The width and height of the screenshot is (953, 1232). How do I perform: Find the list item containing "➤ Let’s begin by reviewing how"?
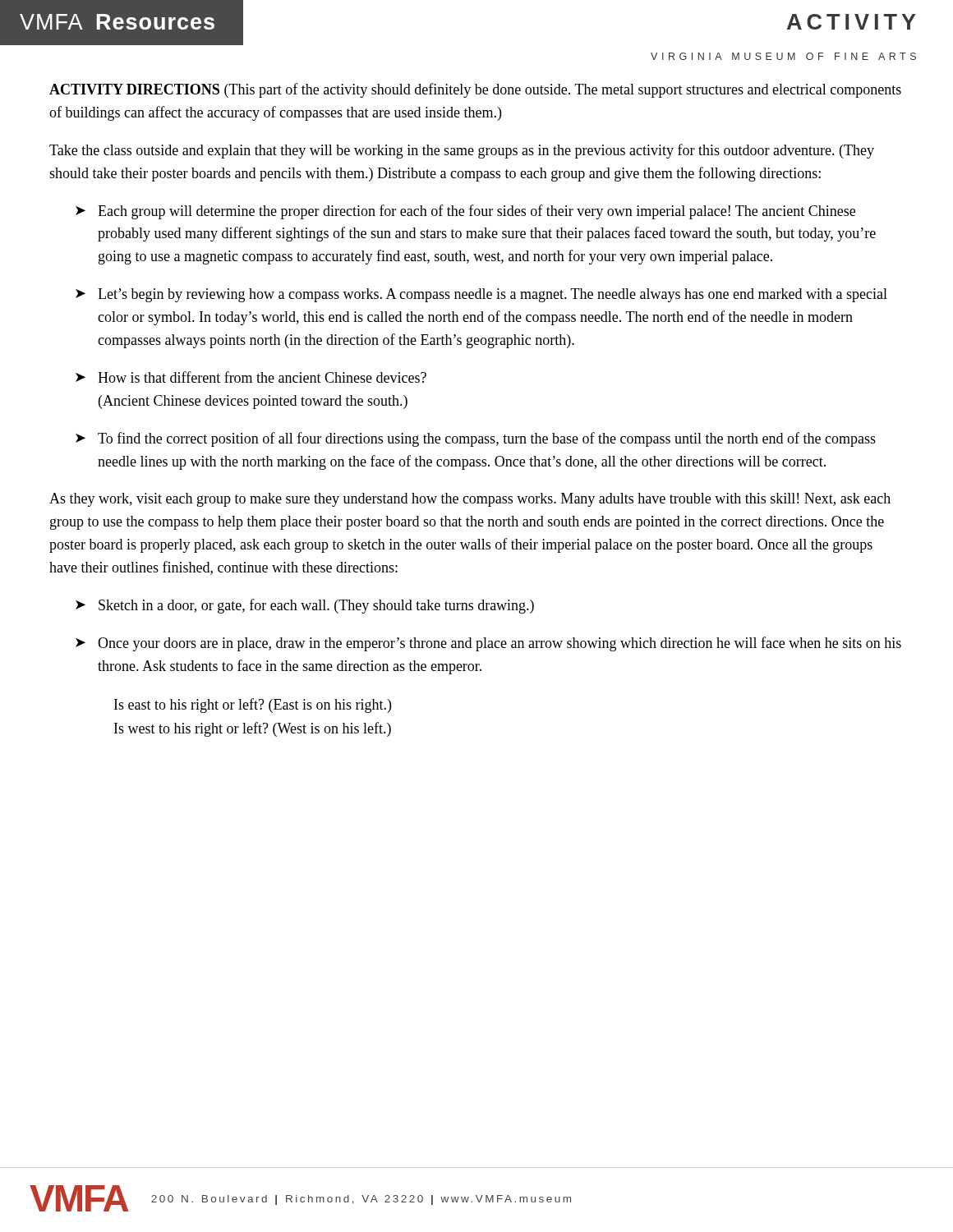[x=489, y=318]
